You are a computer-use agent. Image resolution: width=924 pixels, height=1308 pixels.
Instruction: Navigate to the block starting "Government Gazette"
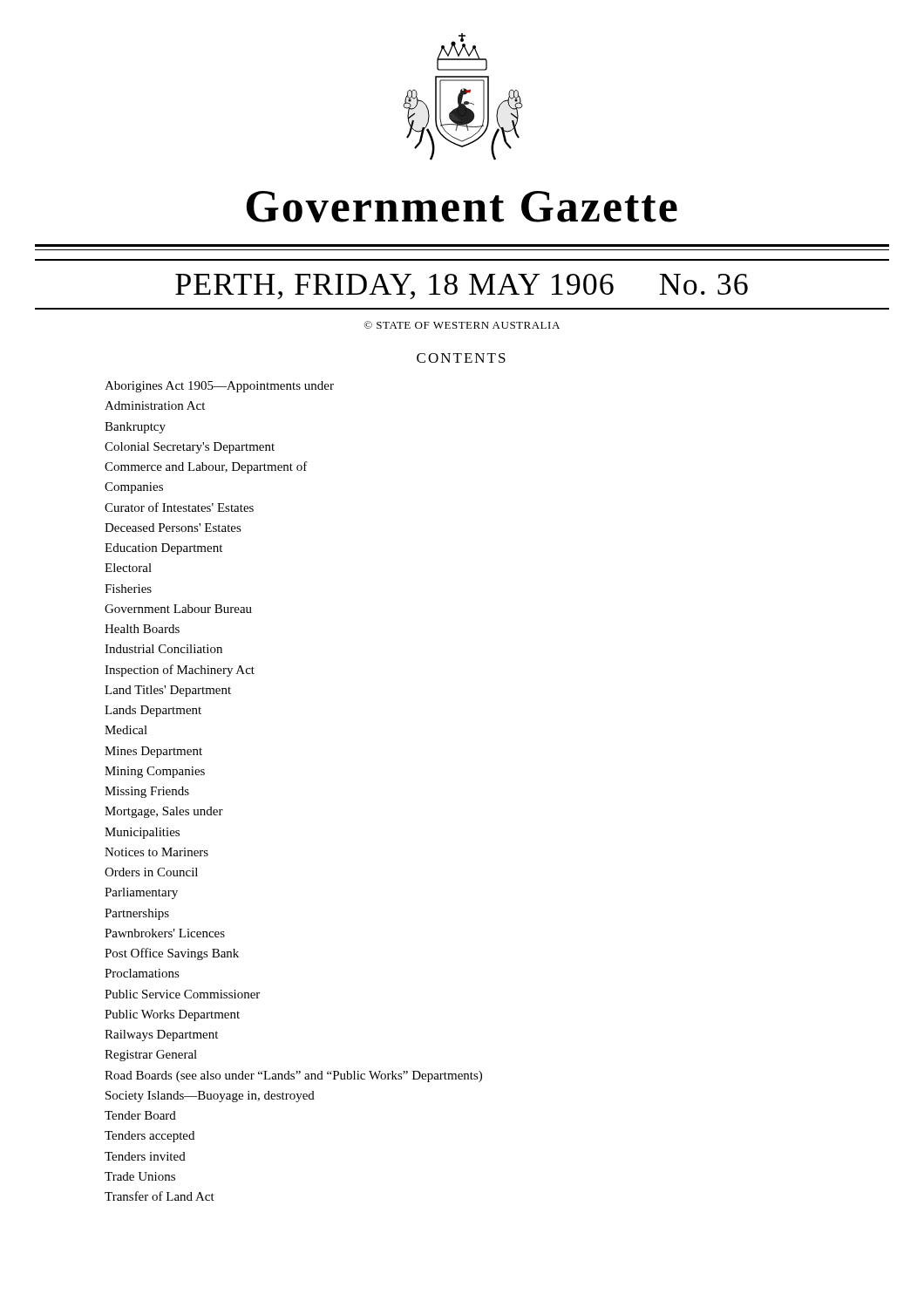point(462,206)
